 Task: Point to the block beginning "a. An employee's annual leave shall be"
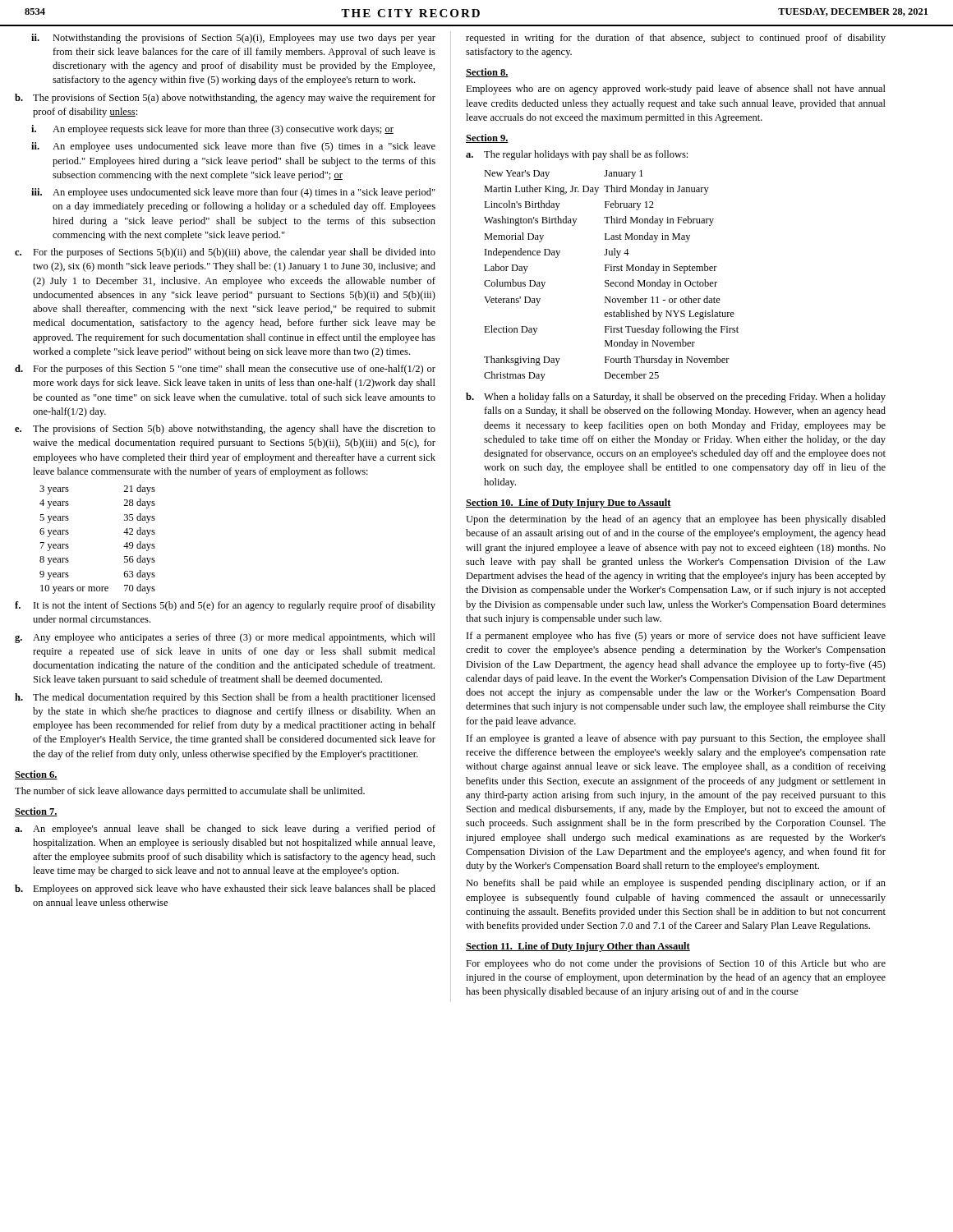click(225, 850)
